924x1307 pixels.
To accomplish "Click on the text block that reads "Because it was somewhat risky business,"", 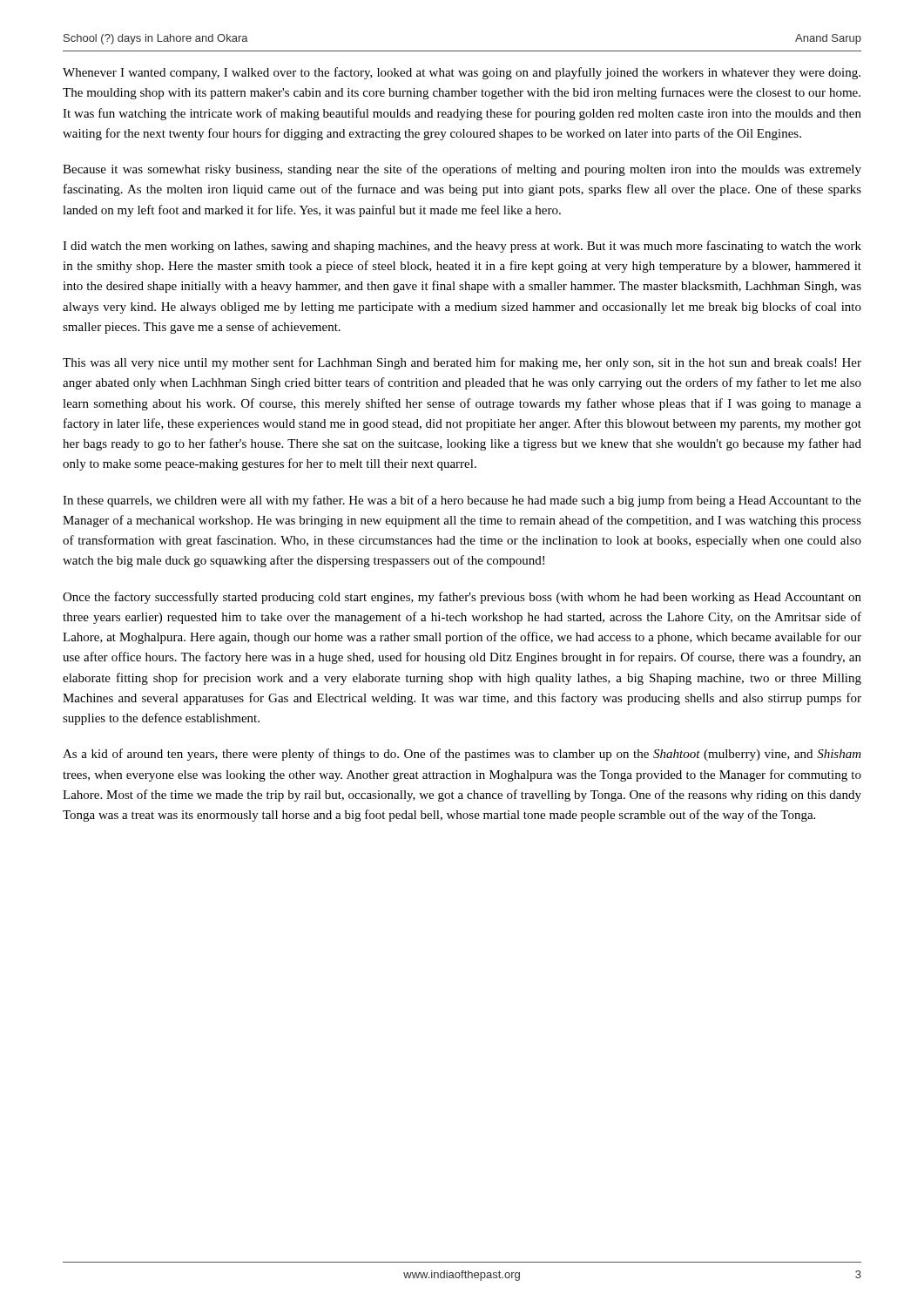I will (x=462, y=189).
